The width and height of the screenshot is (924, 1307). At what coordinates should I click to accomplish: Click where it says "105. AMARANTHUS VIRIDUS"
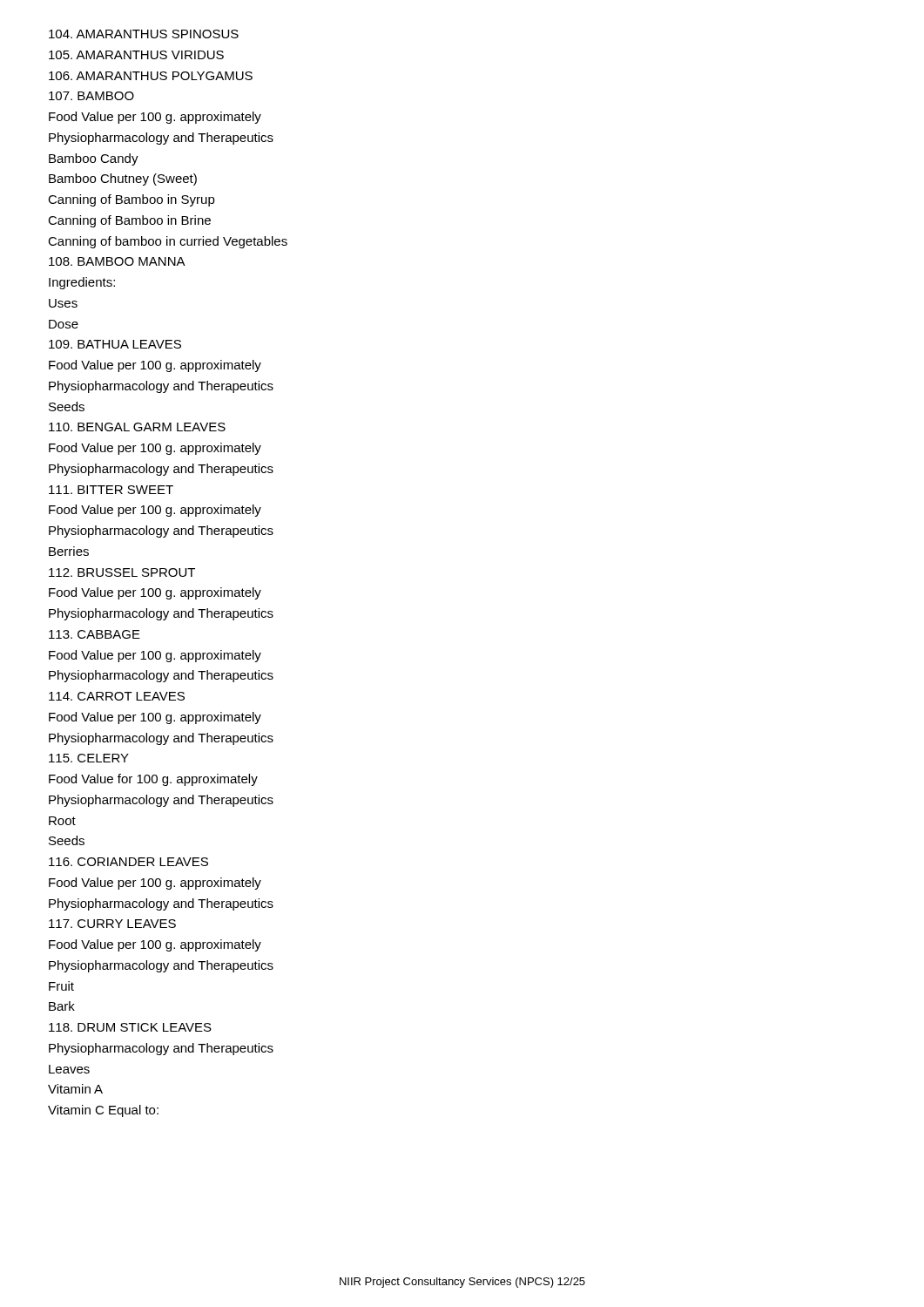136,54
